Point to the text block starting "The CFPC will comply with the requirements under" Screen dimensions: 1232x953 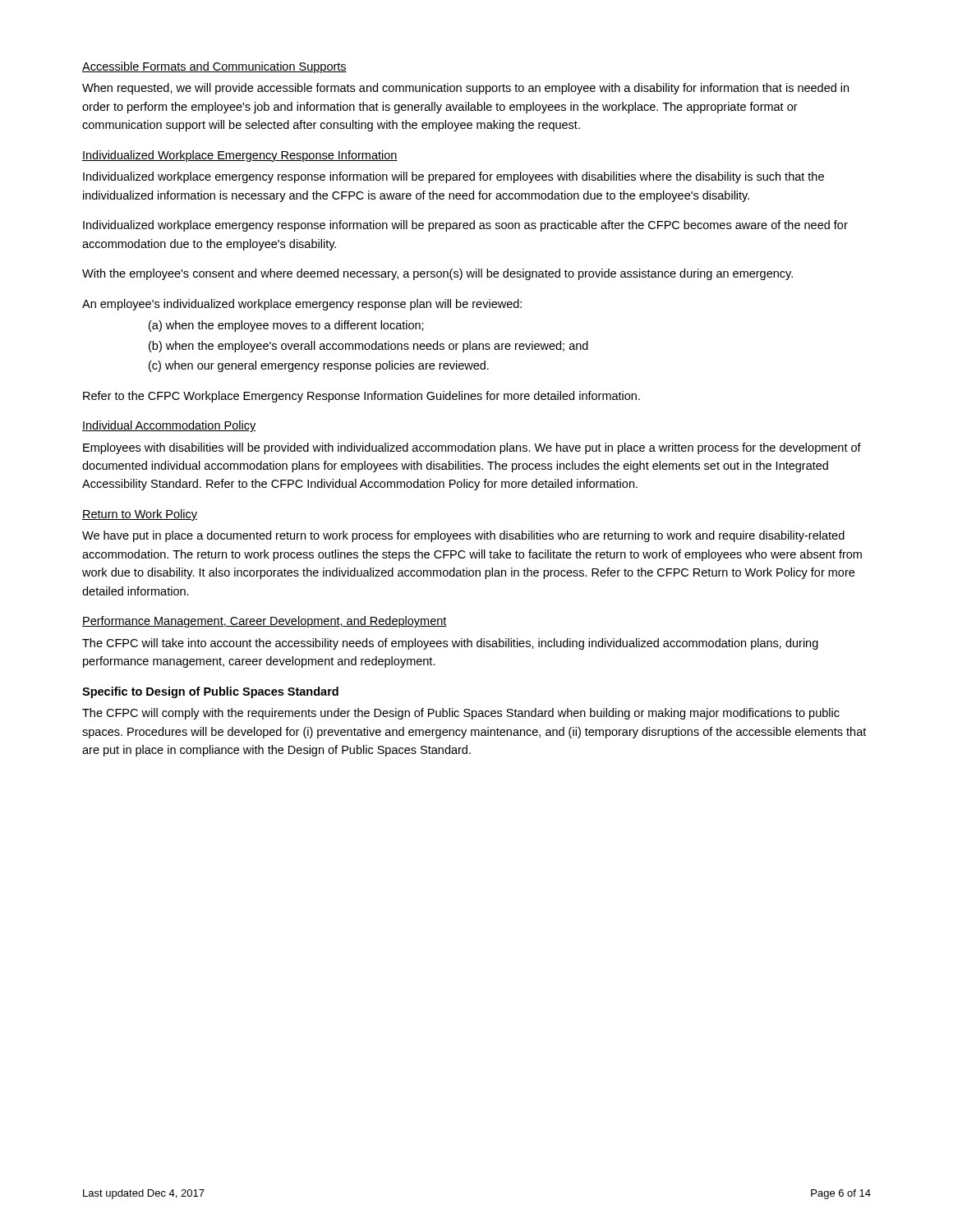click(x=474, y=731)
